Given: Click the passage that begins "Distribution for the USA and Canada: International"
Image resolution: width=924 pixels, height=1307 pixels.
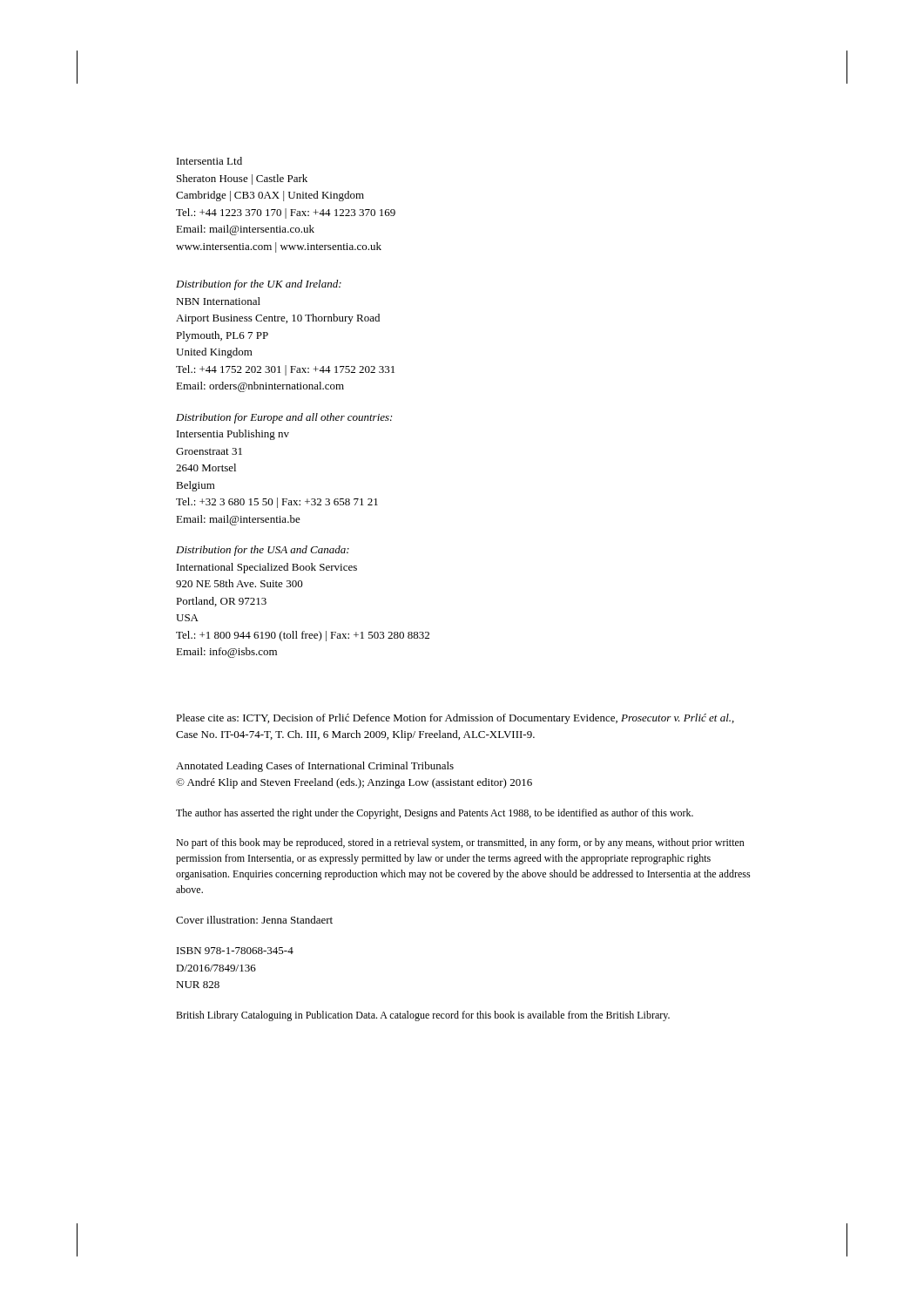Looking at the screenshot, I should coord(263,551).
